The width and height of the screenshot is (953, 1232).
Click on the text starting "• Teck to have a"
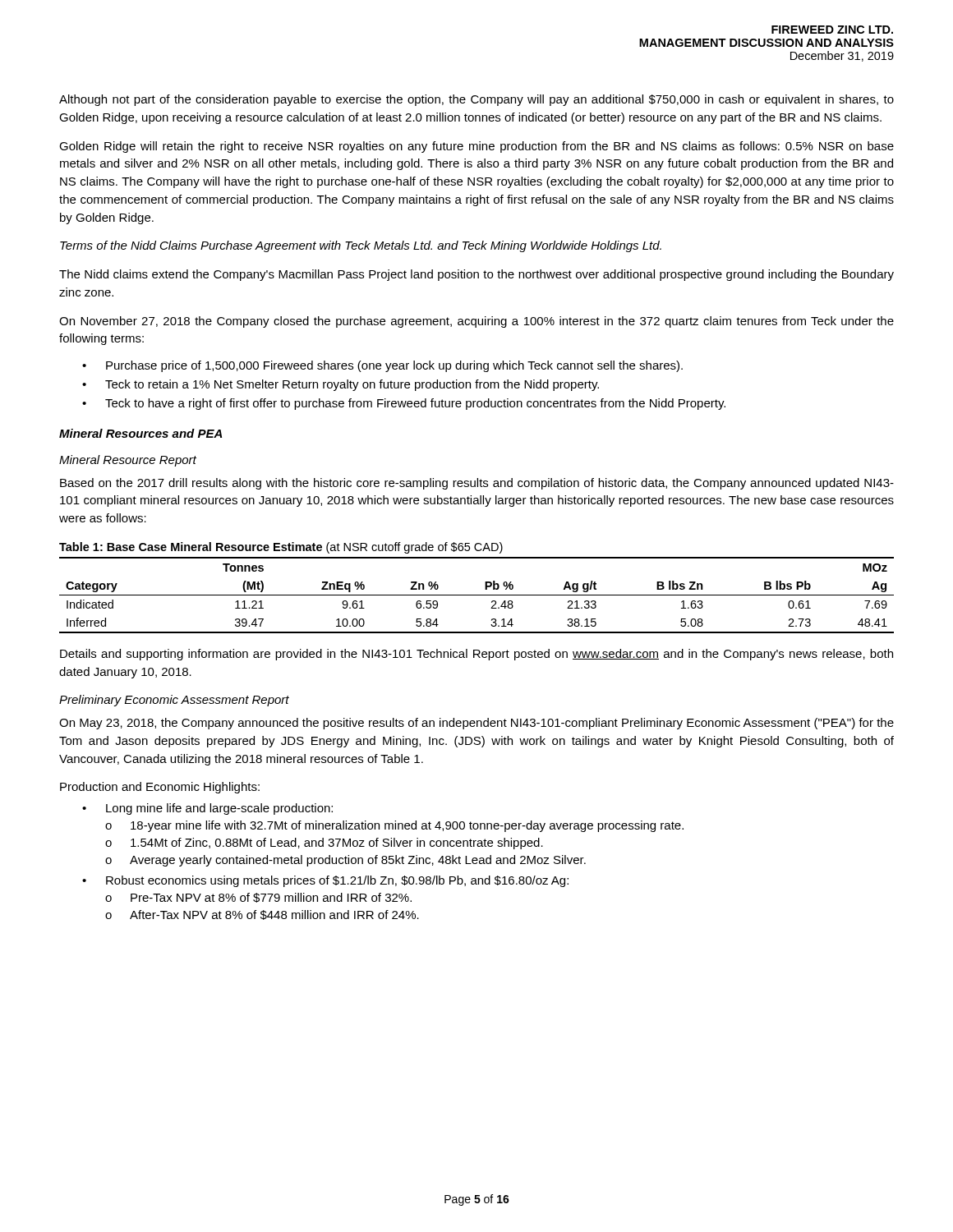[393, 403]
